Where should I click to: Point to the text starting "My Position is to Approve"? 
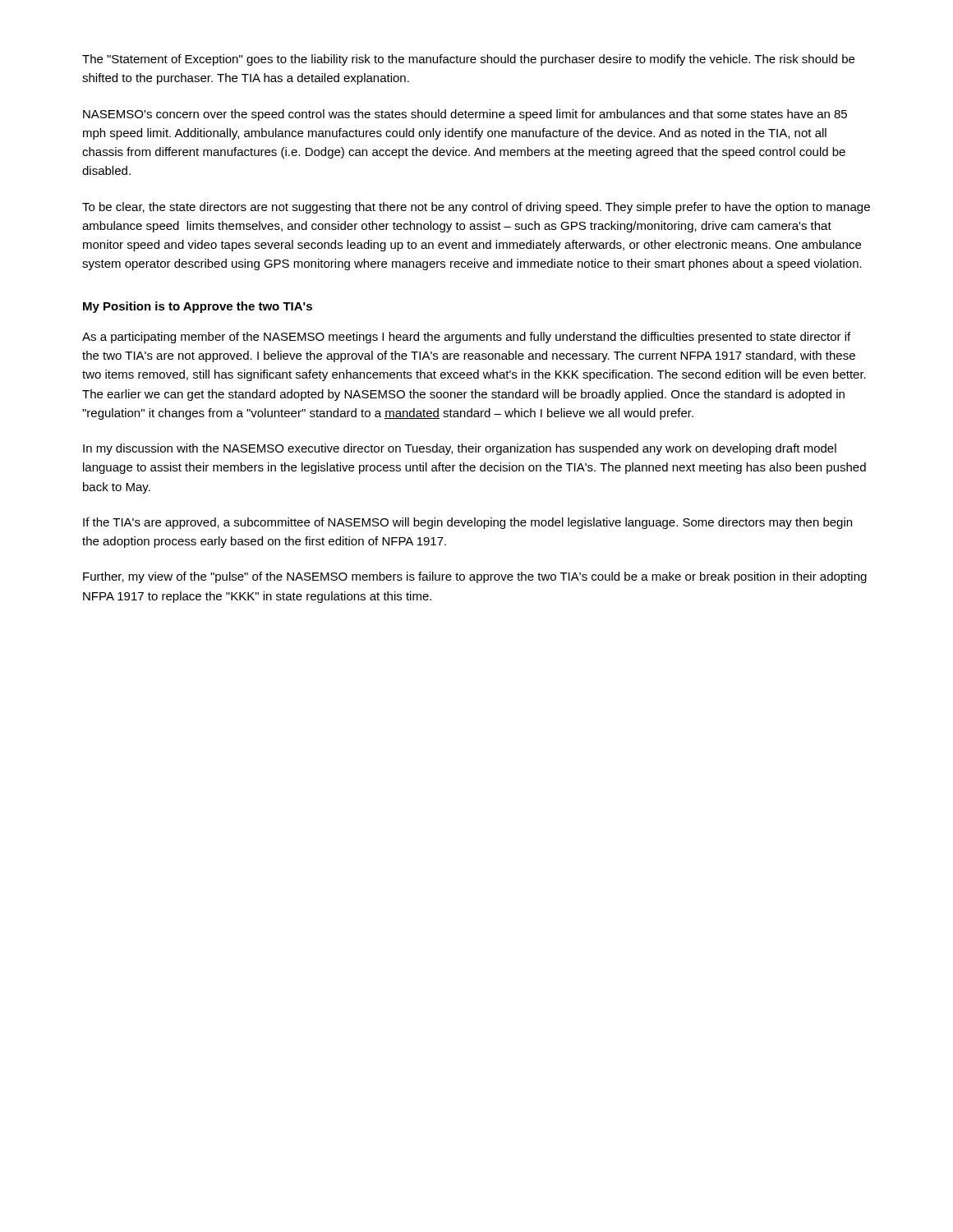(x=197, y=306)
